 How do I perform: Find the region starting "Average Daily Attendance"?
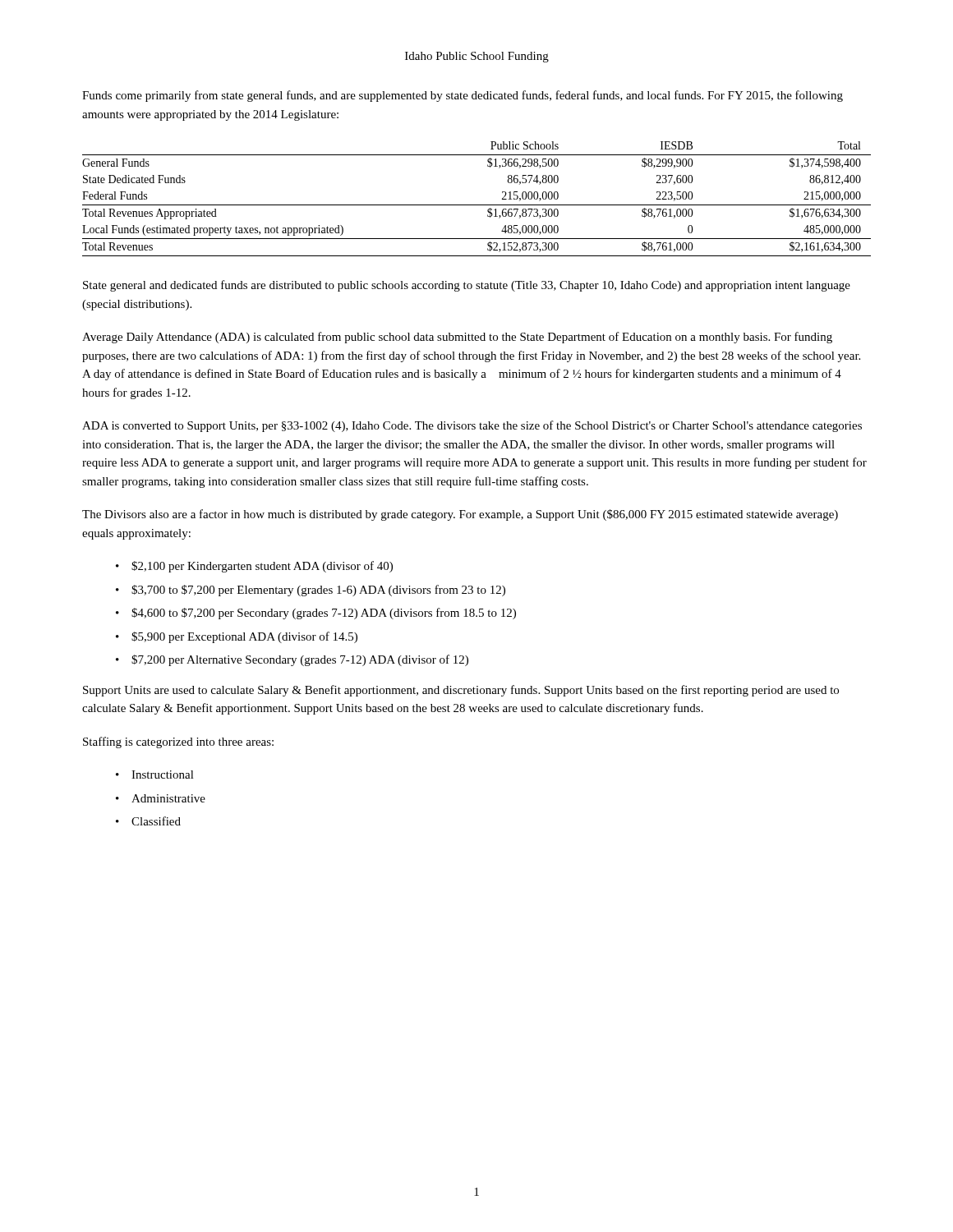coord(472,364)
